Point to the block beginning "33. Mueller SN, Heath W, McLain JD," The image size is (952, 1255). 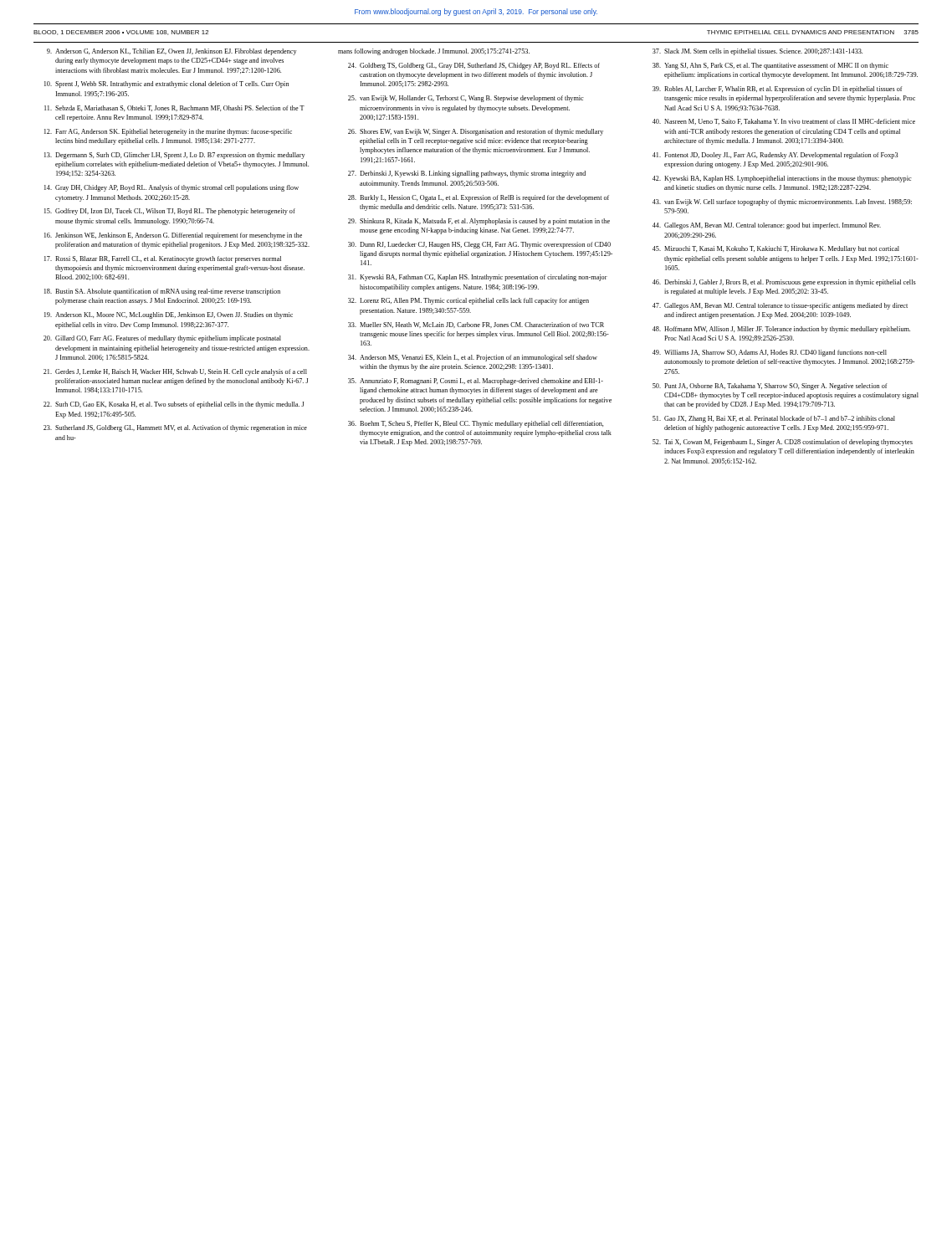[476, 334]
